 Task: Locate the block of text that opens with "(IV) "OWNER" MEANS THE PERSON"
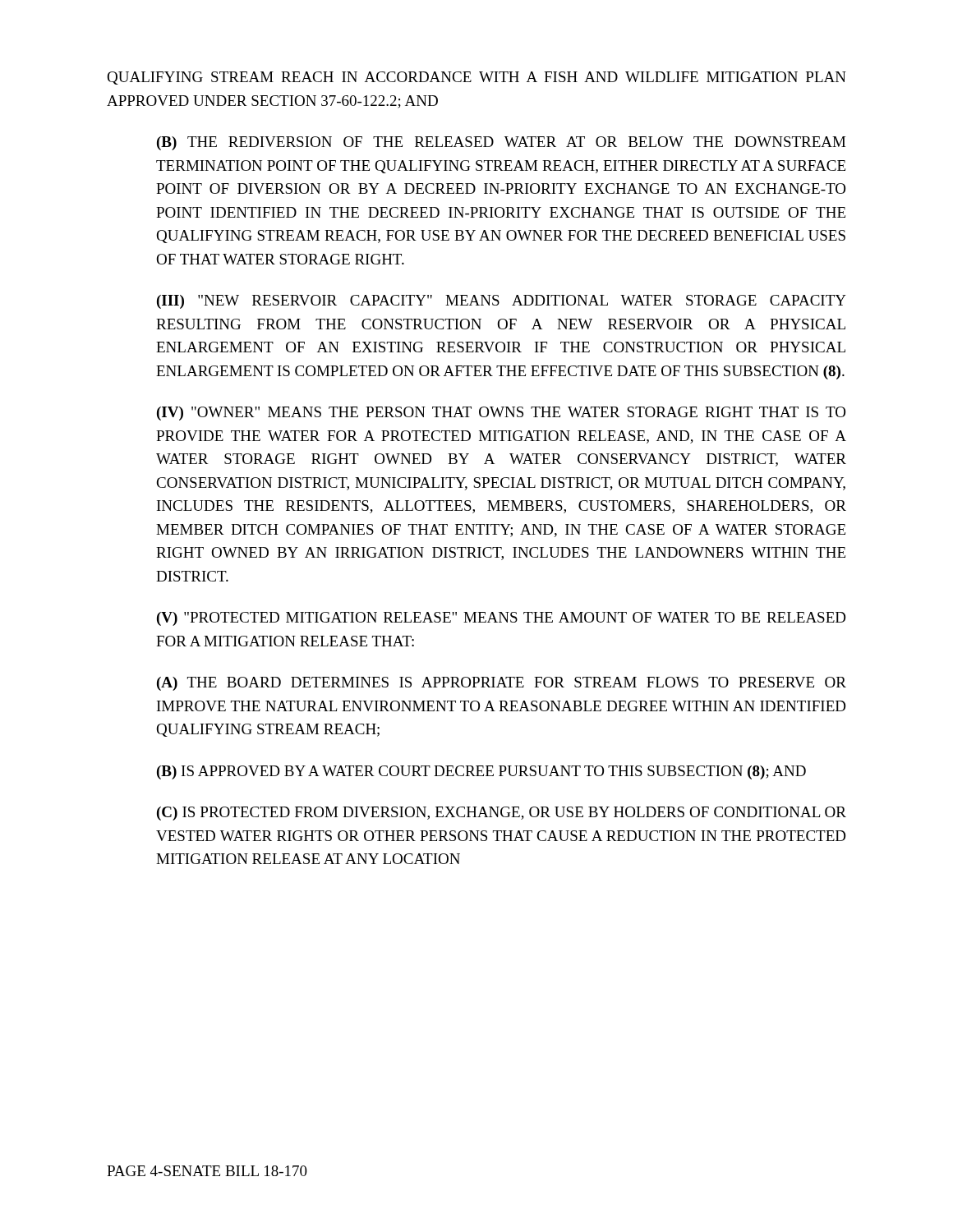click(x=501, y=494)
